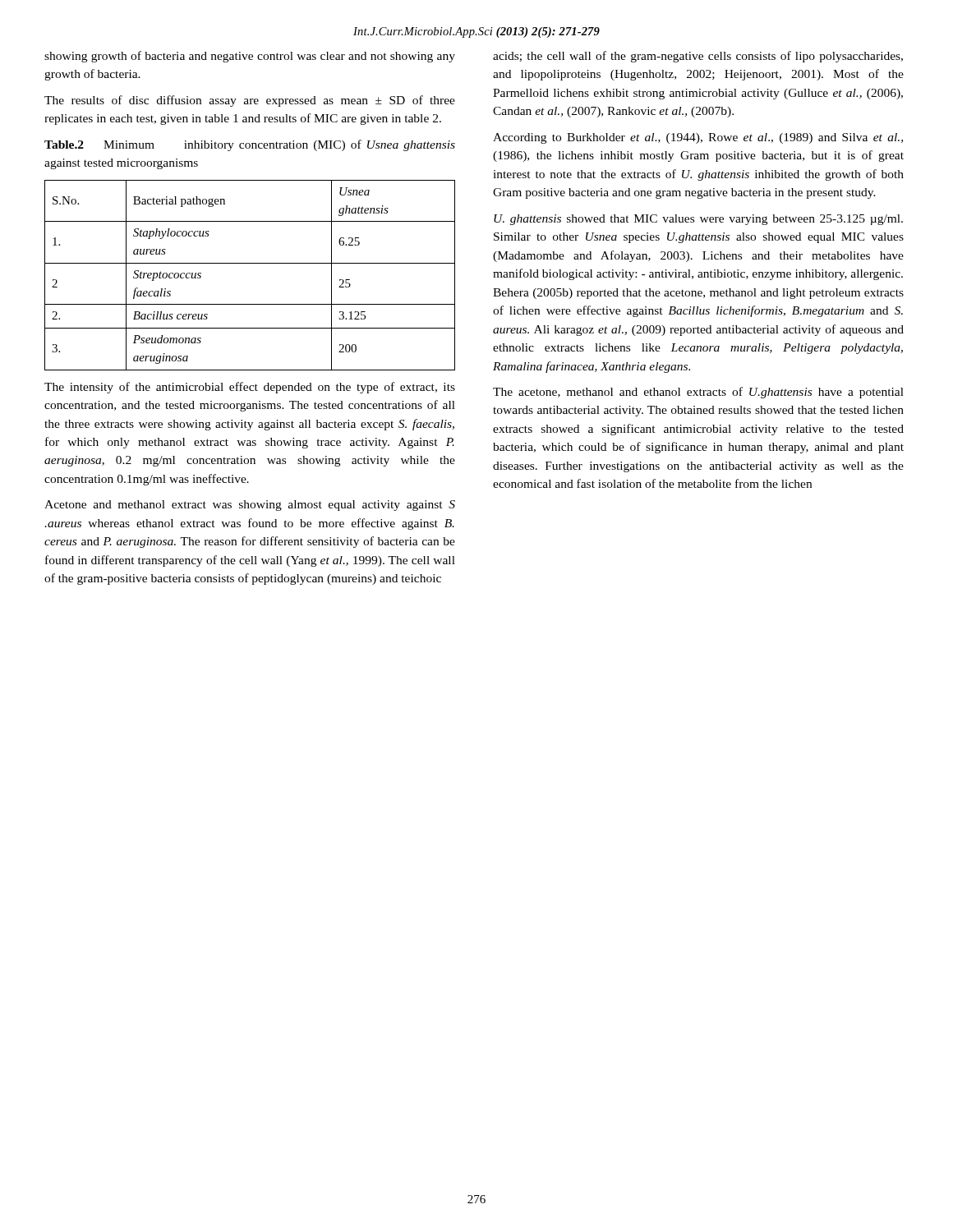The width and height of the screenshot is (953, 1232).
Task: Point to the element starting "Acetone and methanol extract"
Action: [x=250, y=542]
